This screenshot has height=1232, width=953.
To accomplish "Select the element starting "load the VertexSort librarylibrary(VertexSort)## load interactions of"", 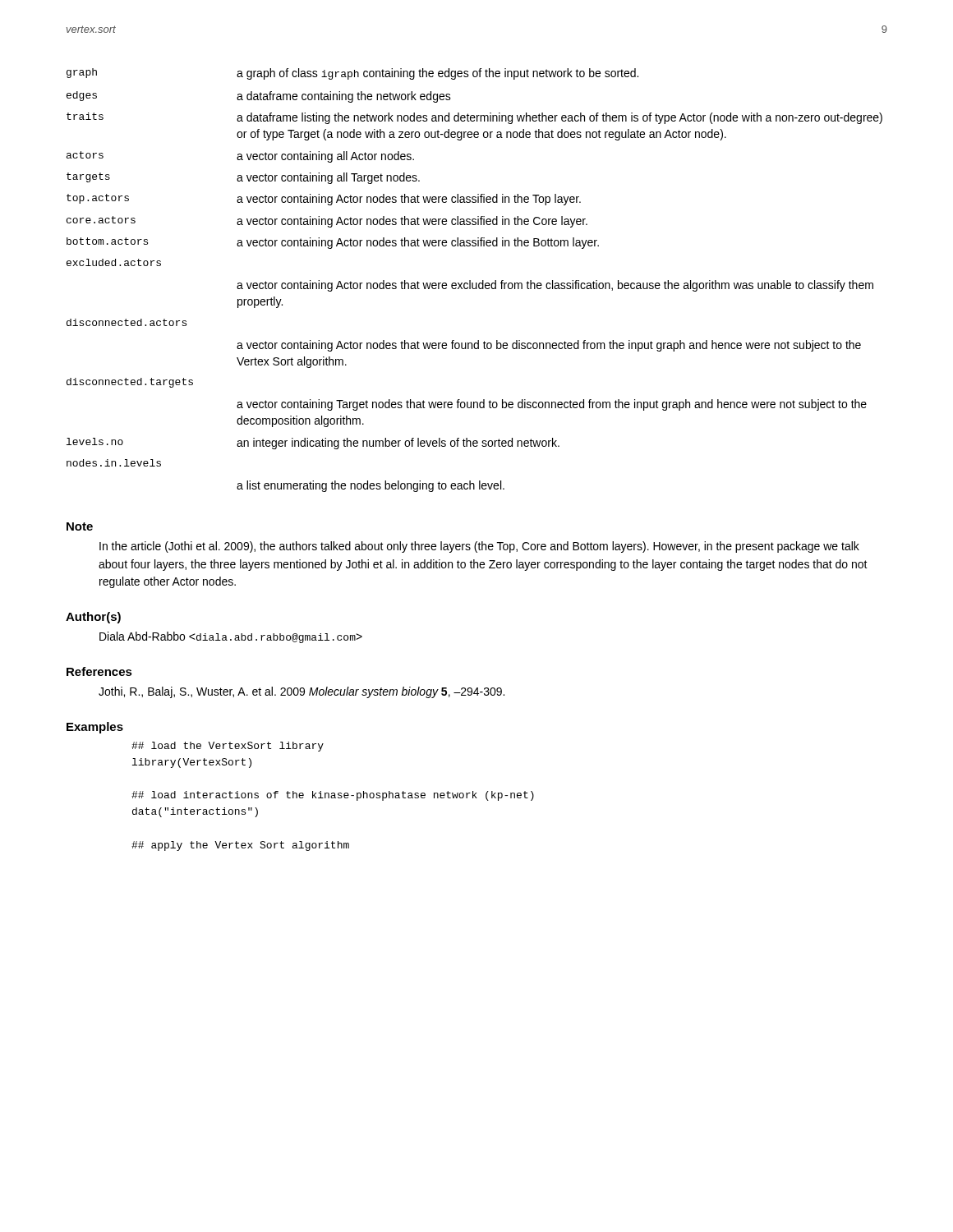I will point(509,796).
